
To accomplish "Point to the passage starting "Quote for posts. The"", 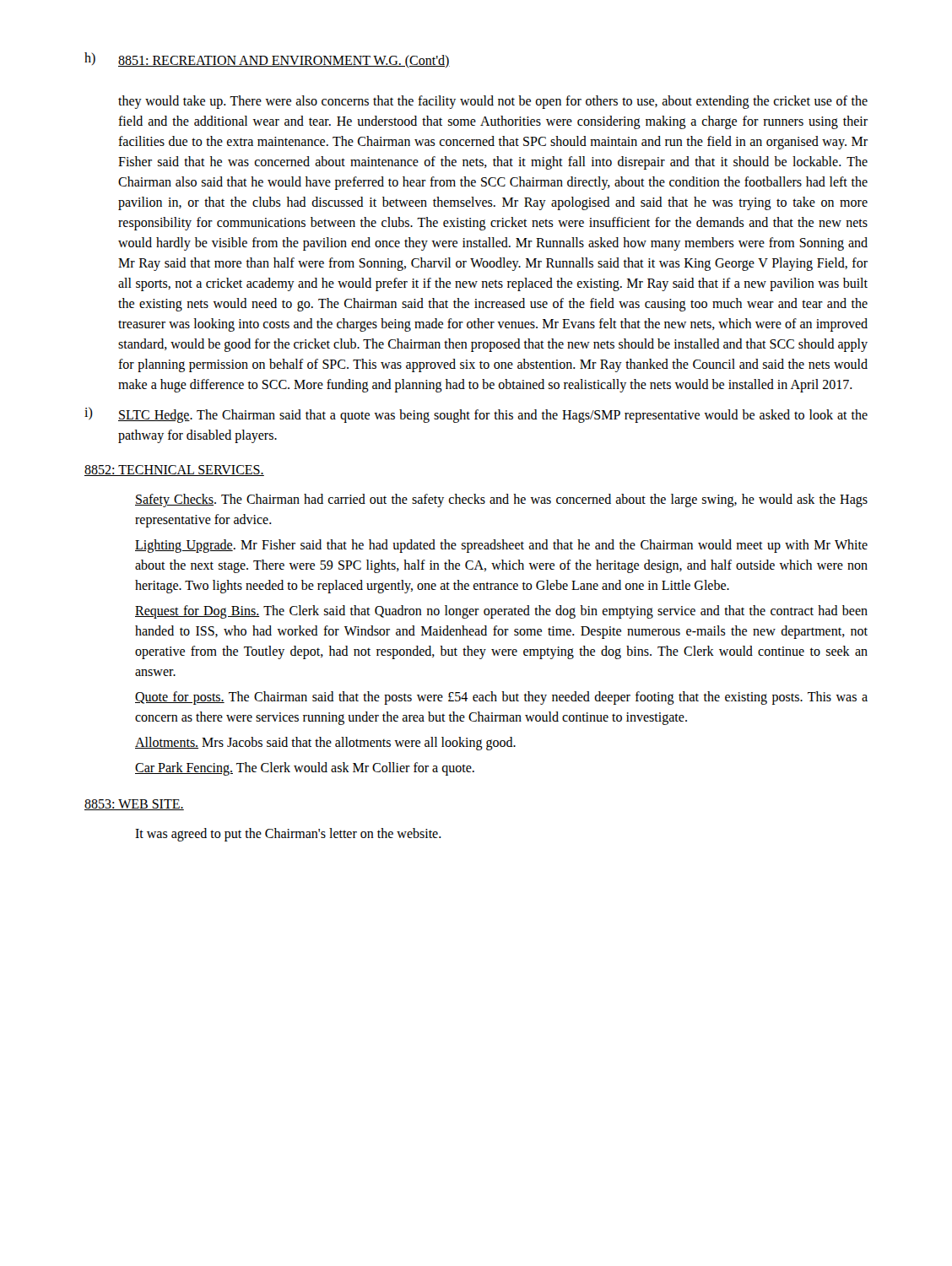I will pos(501,707).
